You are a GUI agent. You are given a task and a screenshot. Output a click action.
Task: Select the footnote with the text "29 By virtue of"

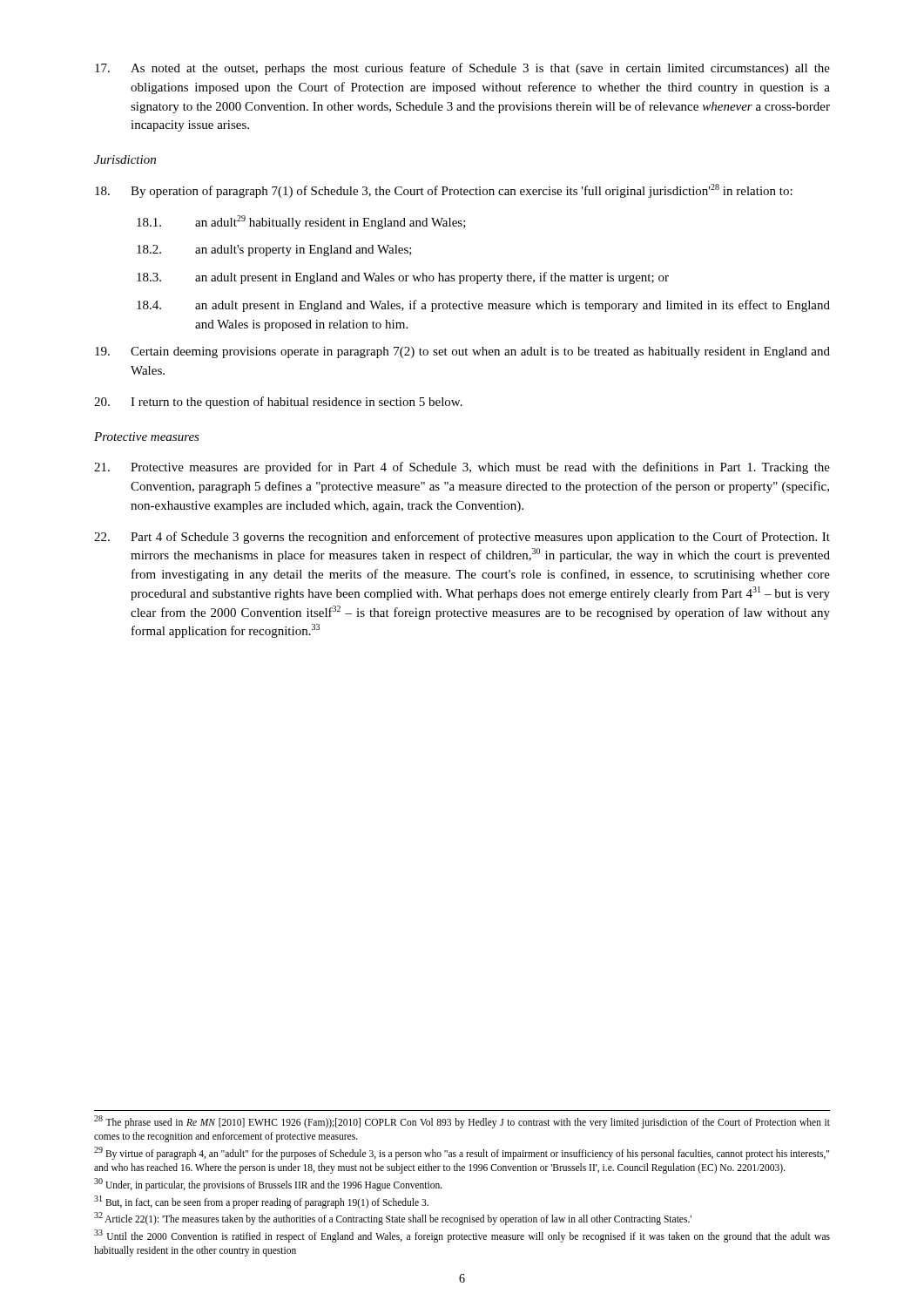462,1160
